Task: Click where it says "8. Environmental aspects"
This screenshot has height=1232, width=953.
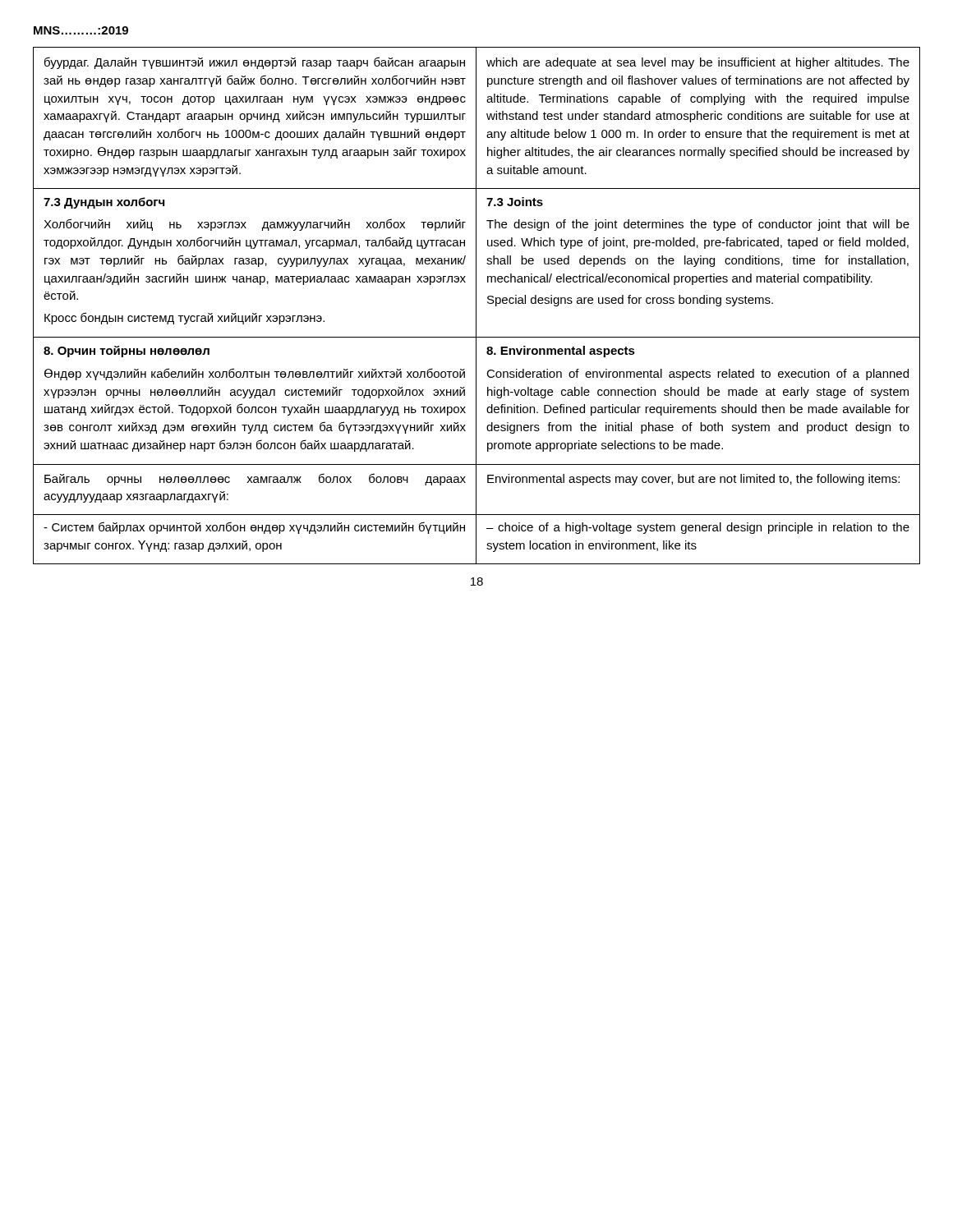Action: pyautogui.click(x=561, y=350)
